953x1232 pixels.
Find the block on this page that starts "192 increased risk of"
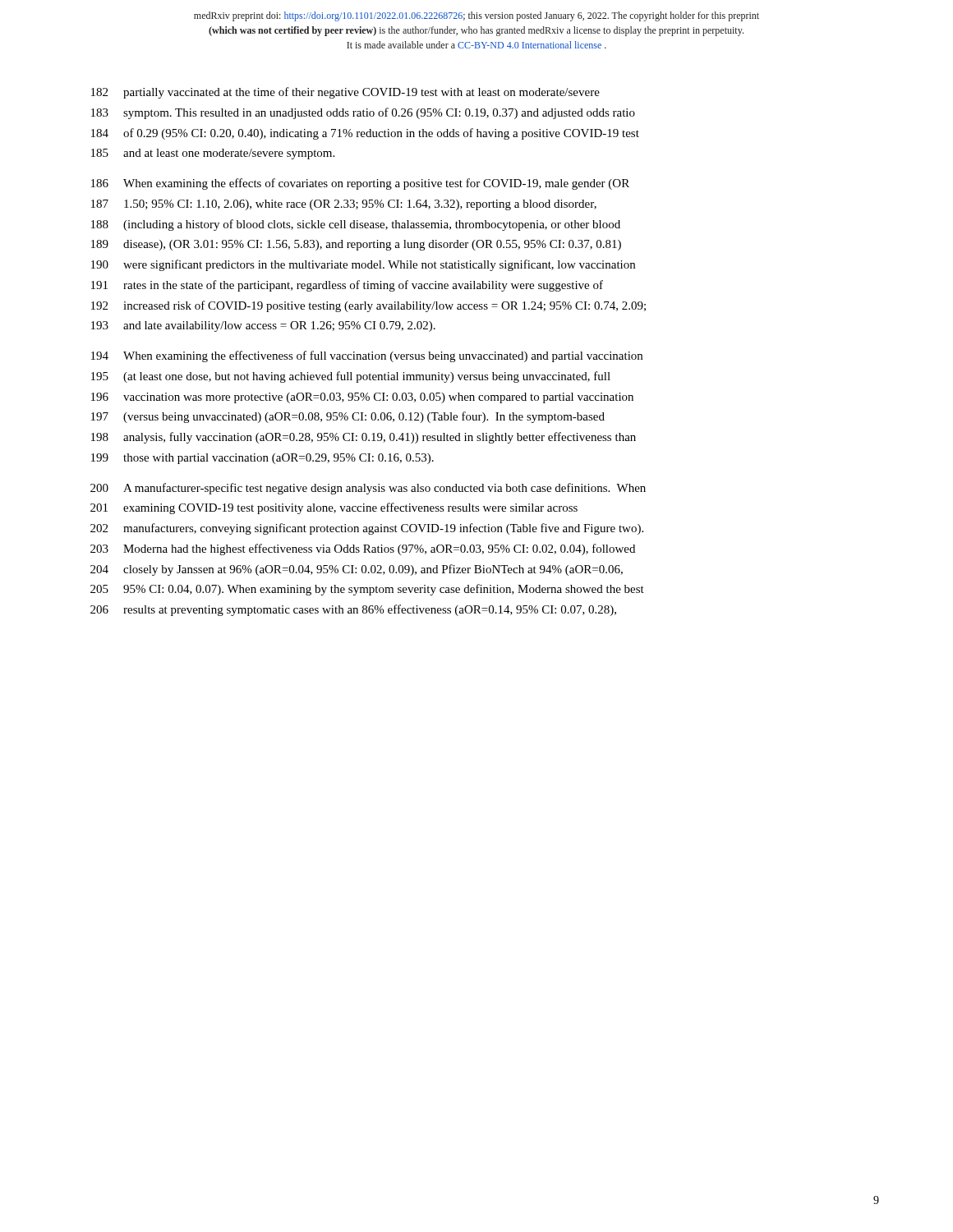pyautogui.click(x=476, y=305)
